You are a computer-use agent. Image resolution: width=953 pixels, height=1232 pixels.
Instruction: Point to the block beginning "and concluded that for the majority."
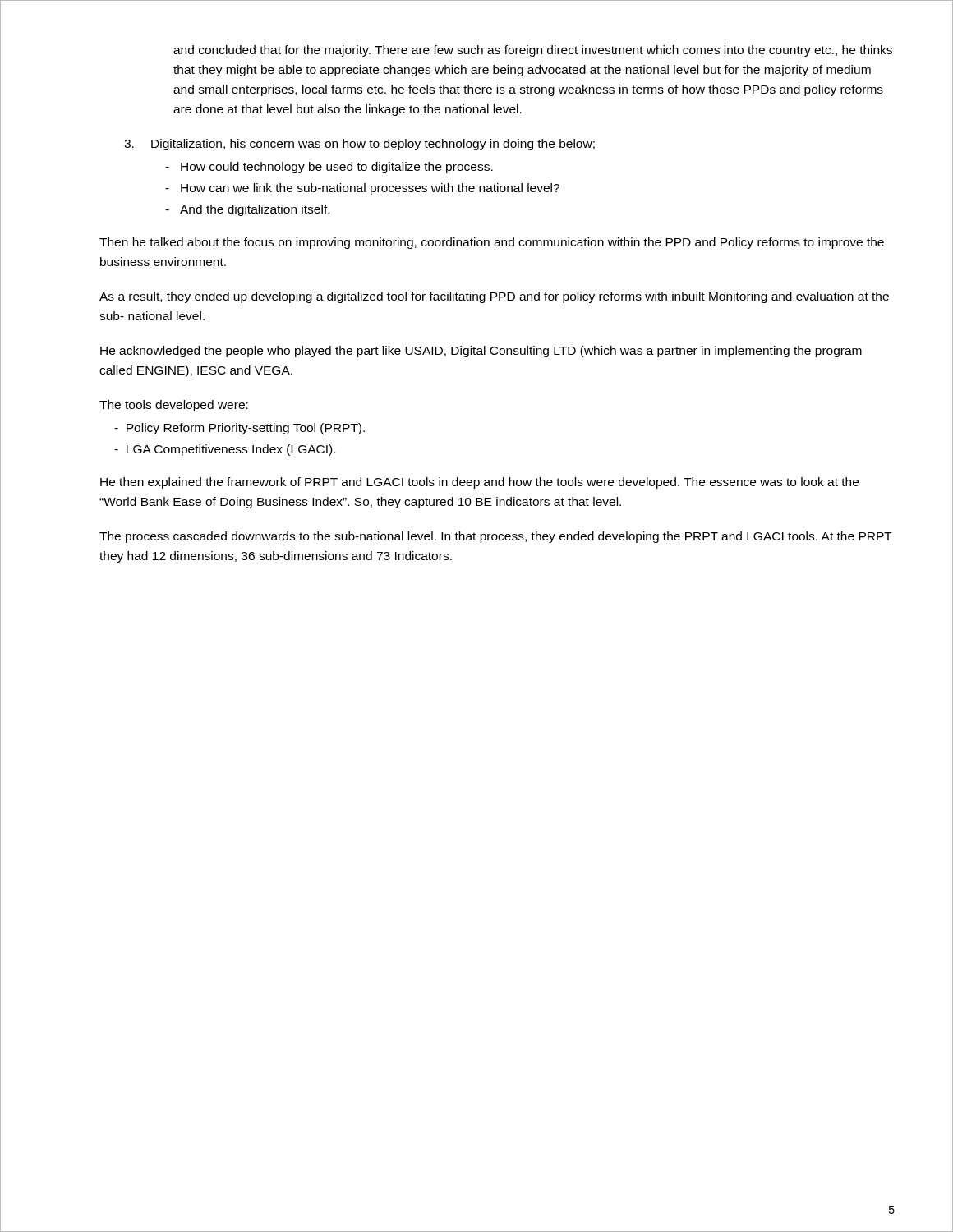533,79
